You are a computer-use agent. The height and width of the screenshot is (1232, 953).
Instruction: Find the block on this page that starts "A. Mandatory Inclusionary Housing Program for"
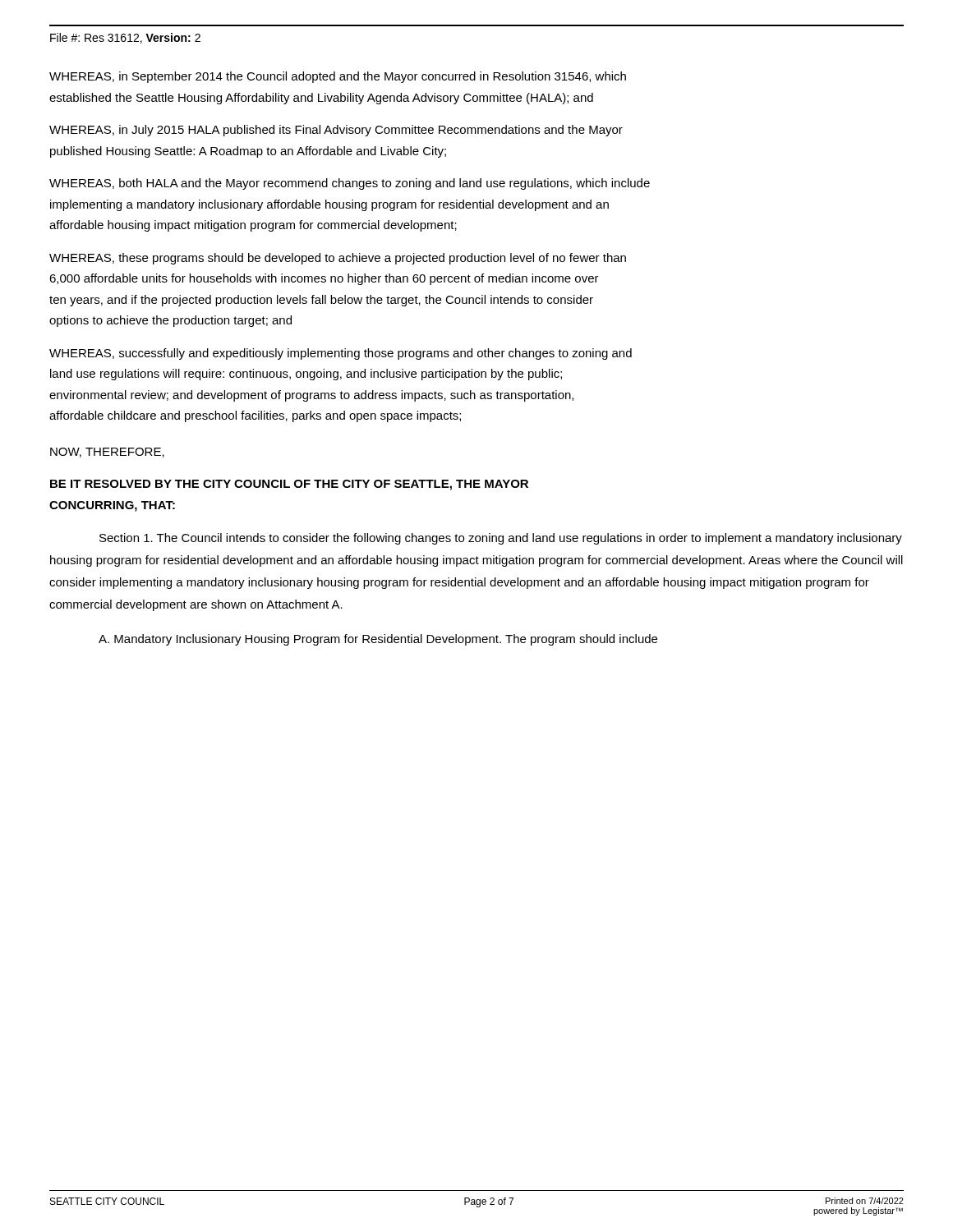click(378, 639)
